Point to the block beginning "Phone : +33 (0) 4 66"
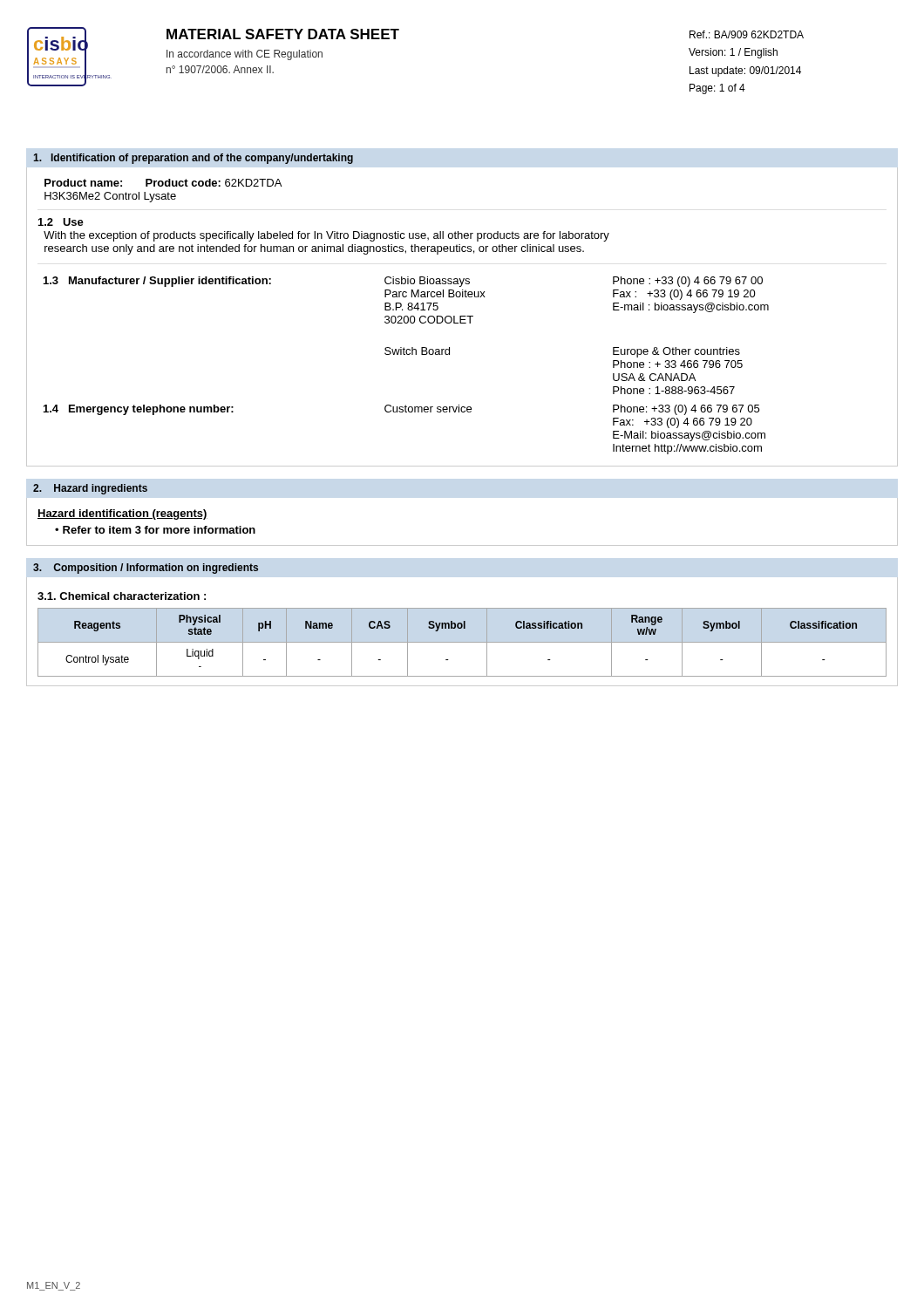Image resolution: width=924 pixels, height=1308 pixels. [x=691, y=293]
